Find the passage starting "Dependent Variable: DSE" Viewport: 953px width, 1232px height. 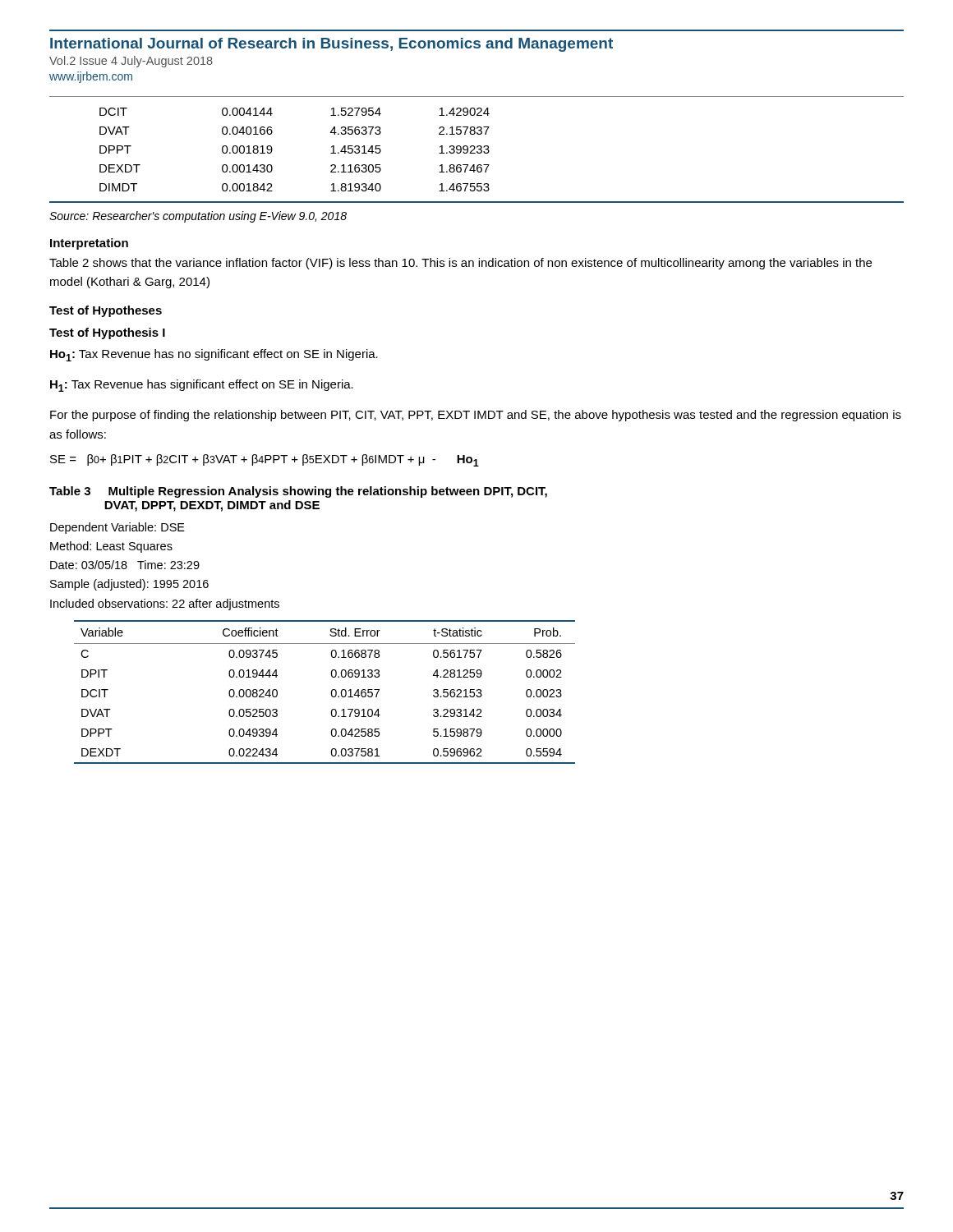tap(164, 565)
